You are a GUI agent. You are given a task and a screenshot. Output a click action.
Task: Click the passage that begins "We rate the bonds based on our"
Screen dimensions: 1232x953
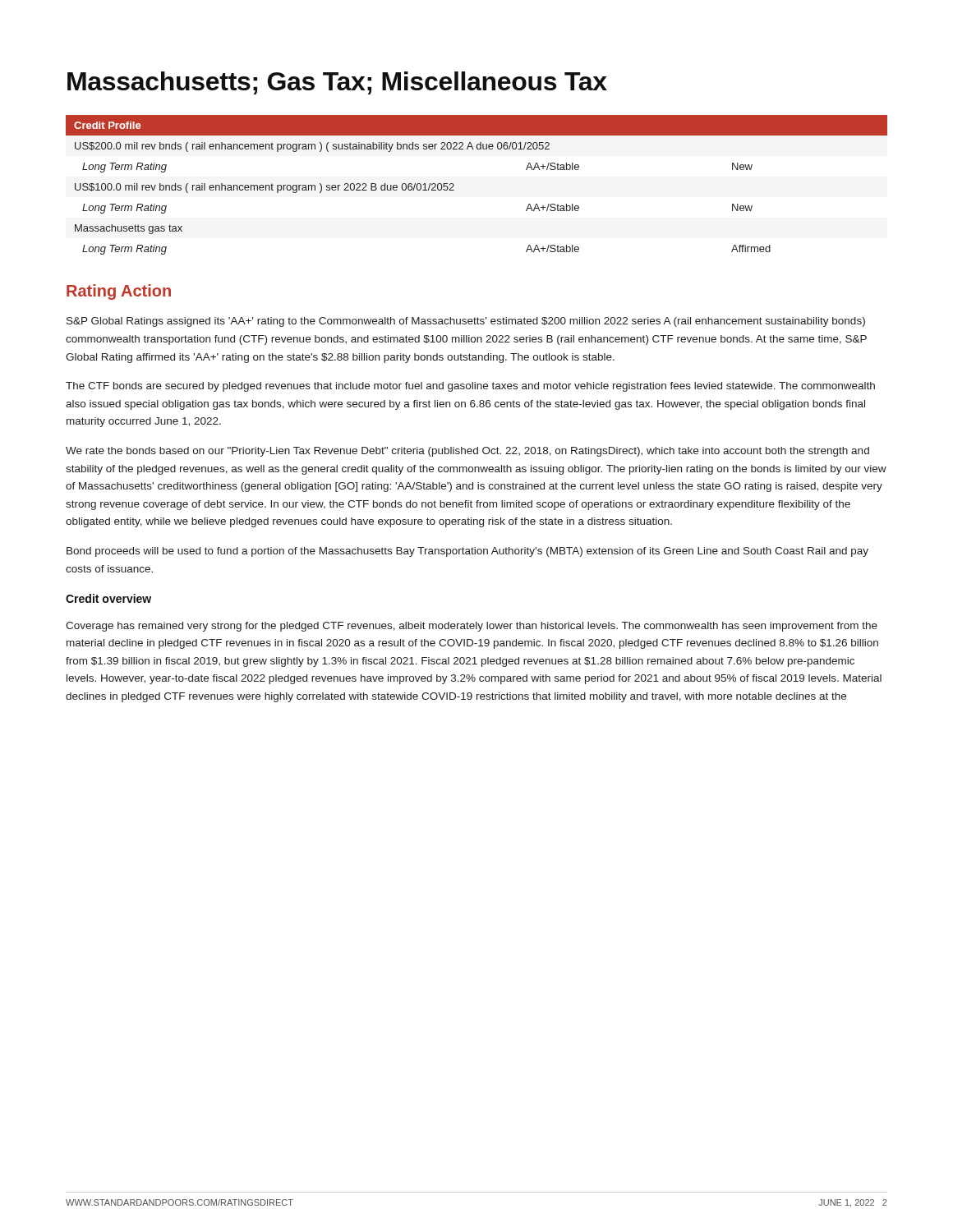point(476,486)
